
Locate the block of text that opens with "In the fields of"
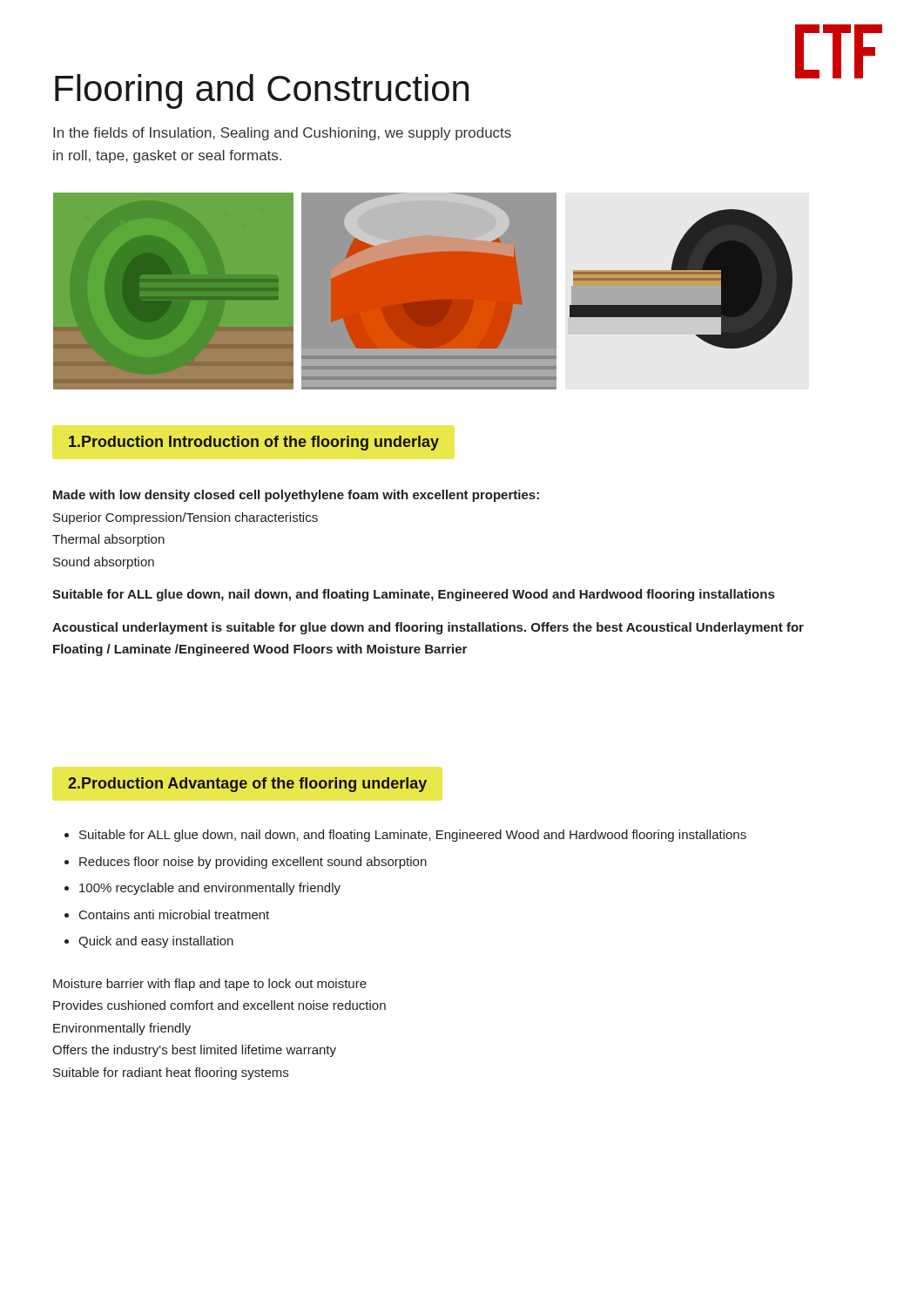[x=282, y=144]
